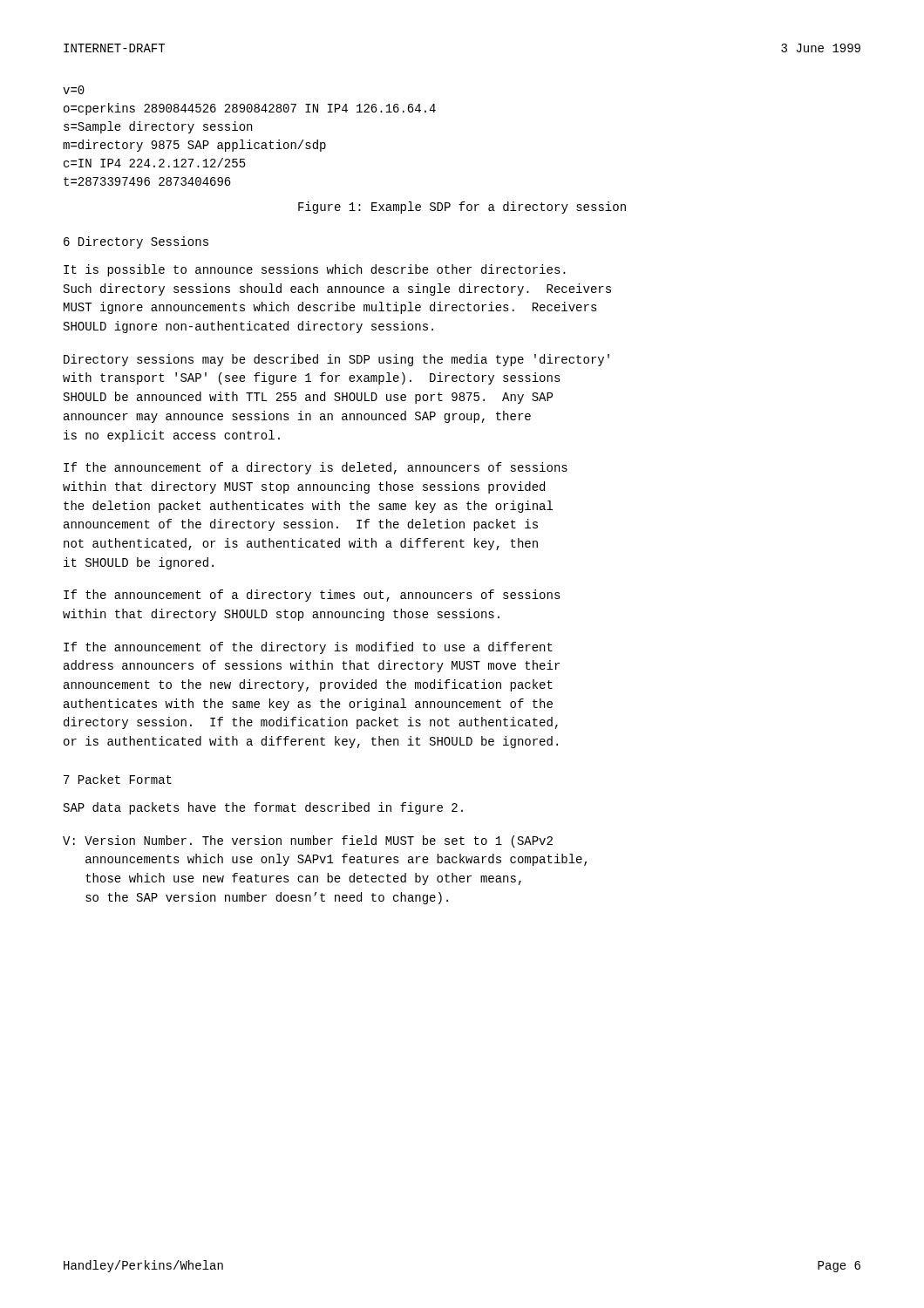Image resolution: width=924 pixels, height=1308 pixels.
Task: Point to the region starting "If the announcement of a directory is"
Action: [462, 516]
